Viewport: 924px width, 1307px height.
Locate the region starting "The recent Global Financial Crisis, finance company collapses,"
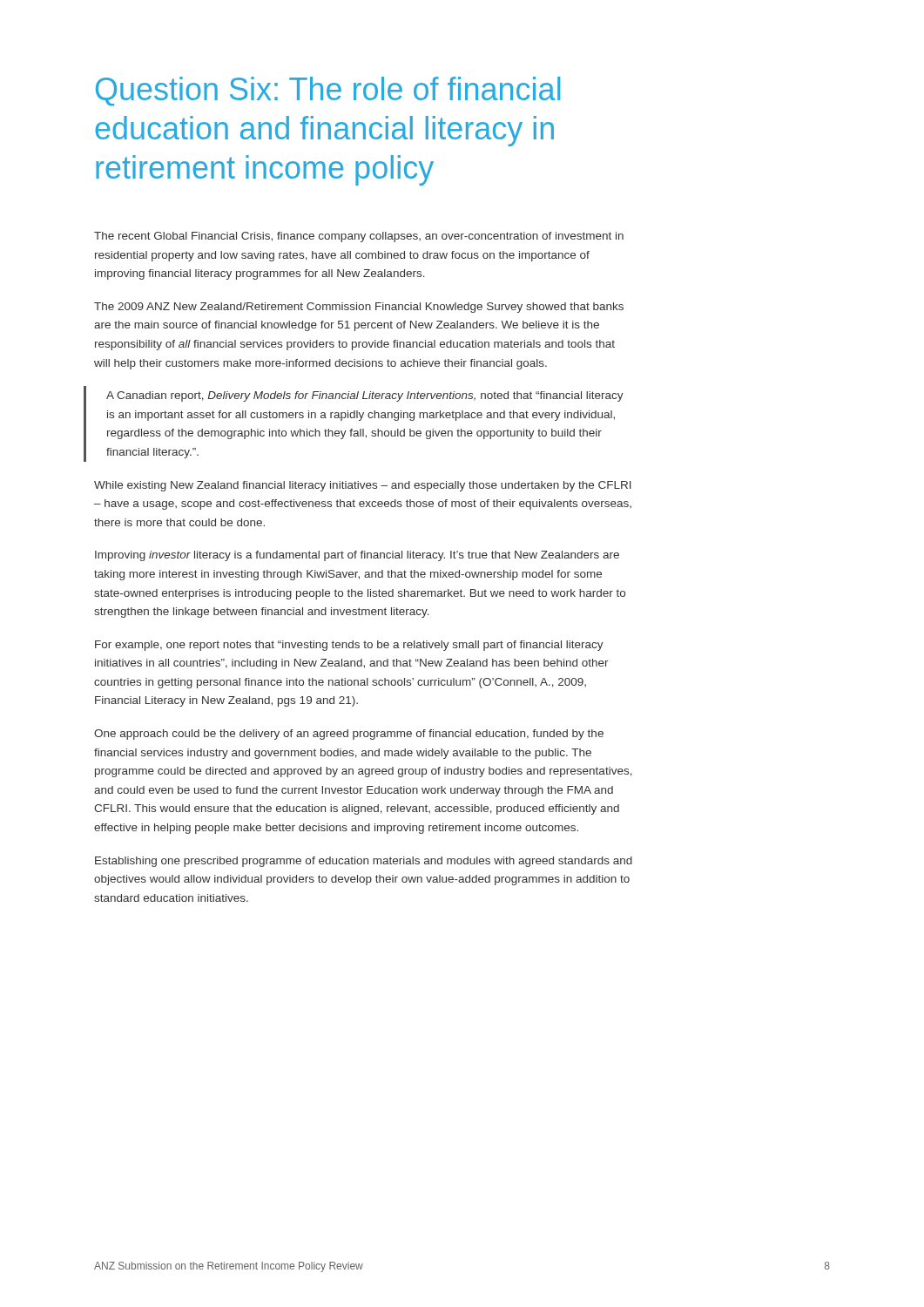pyautogui.click(x=359, y=254)
